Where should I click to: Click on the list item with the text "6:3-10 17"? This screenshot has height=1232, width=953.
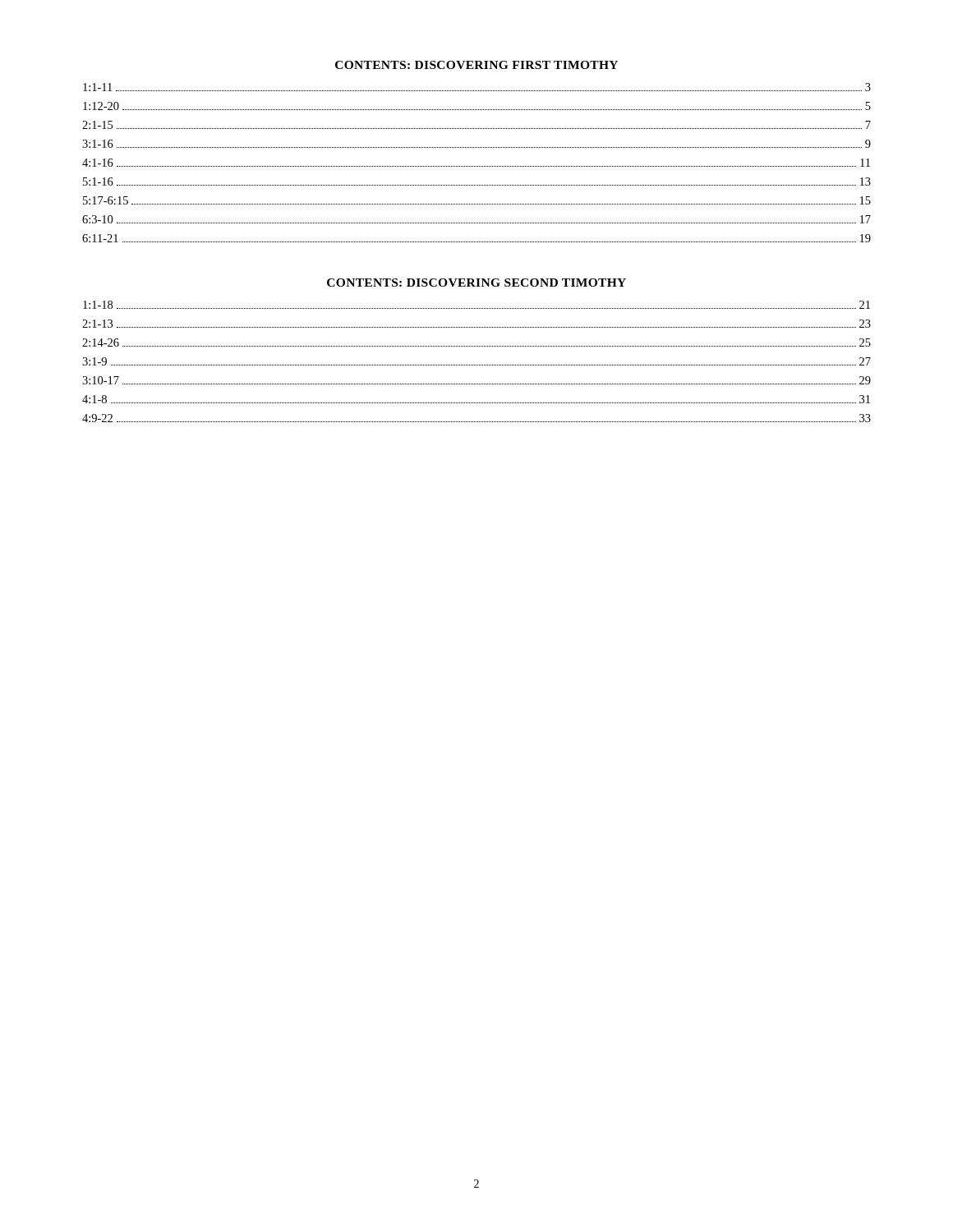pos(476,220)
